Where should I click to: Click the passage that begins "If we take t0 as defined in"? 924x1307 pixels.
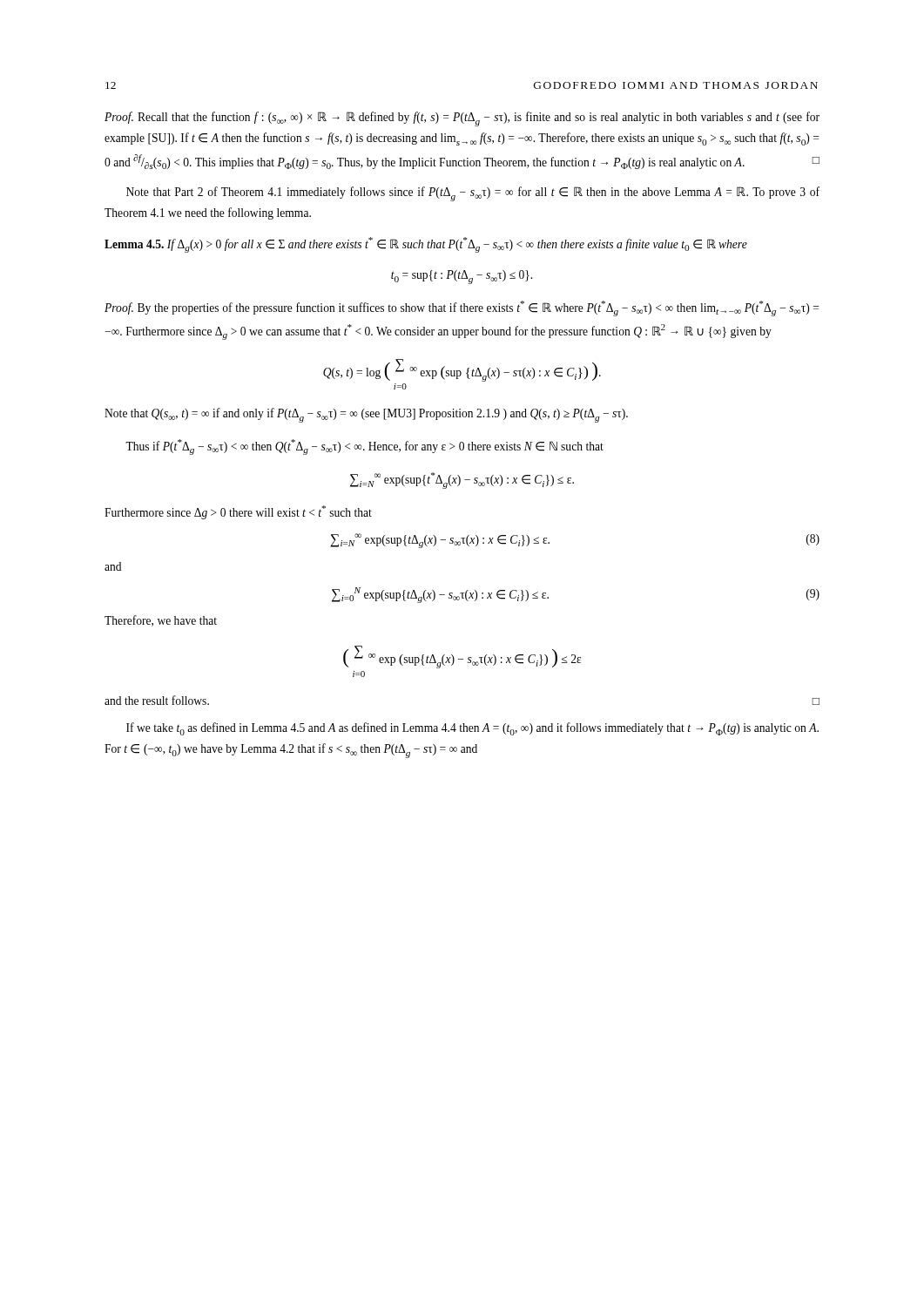[x=462, y=740]
